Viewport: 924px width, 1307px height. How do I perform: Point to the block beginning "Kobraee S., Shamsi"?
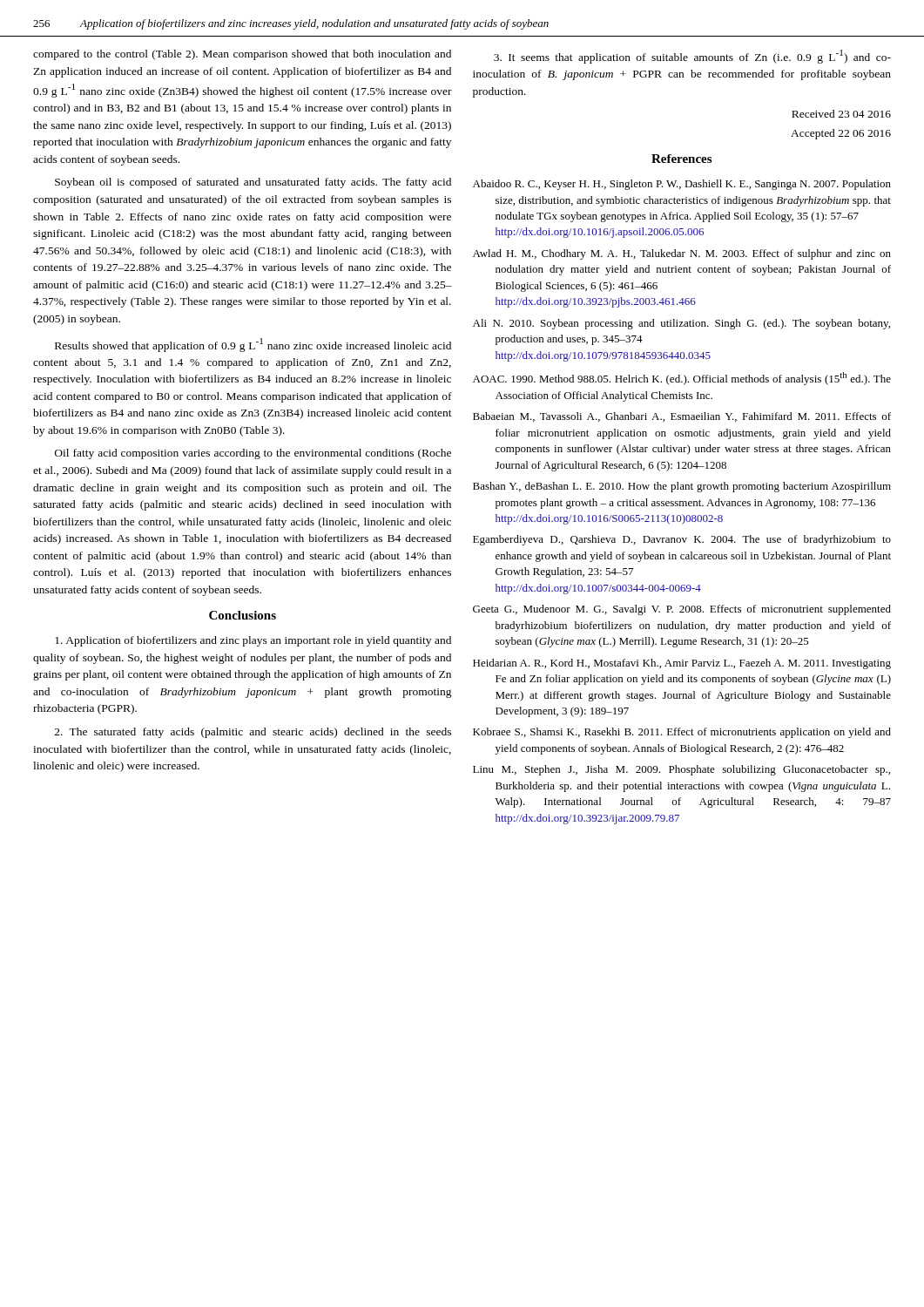tap(682, 741)
